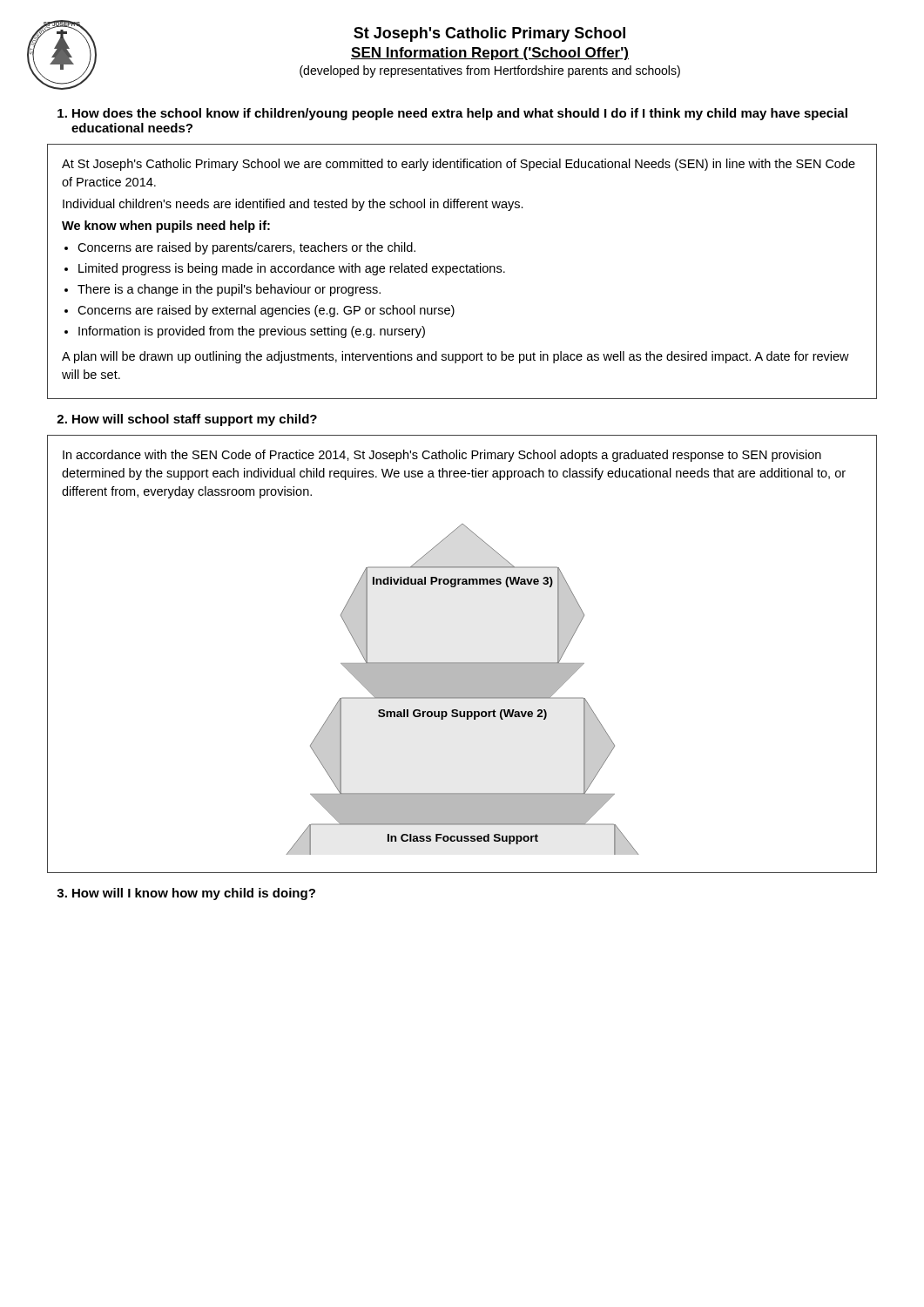The height and width of the screenshot is (1307, 924).
Task: Locate the element starting "At St Joseph's Catholic Primary"
Action: [462, 270]
